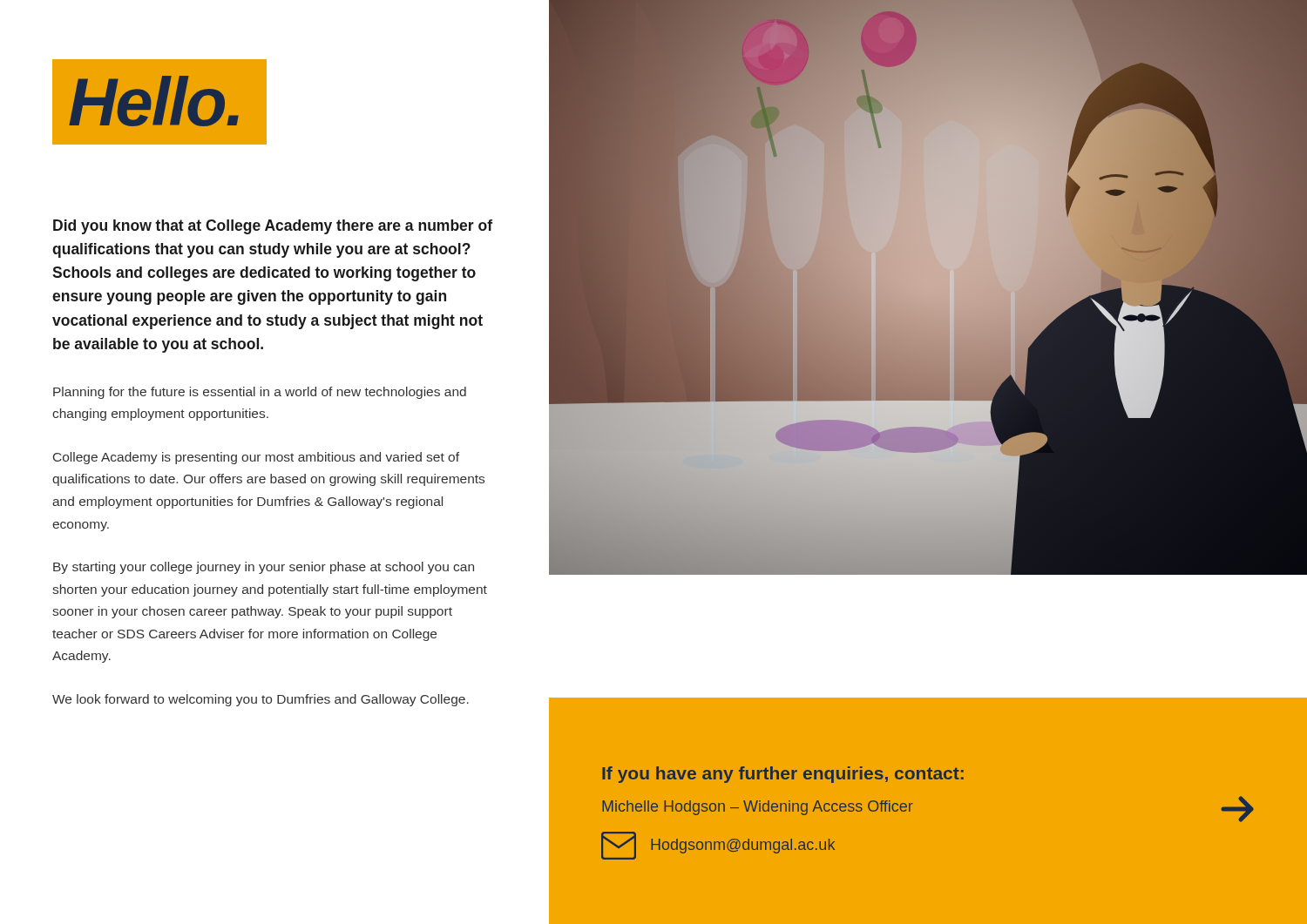Image resolution: width=1307 pixels, height=924 pixels.
Task: Where is the passage that starts "Did you know"?
Action: tap(272, 285)
